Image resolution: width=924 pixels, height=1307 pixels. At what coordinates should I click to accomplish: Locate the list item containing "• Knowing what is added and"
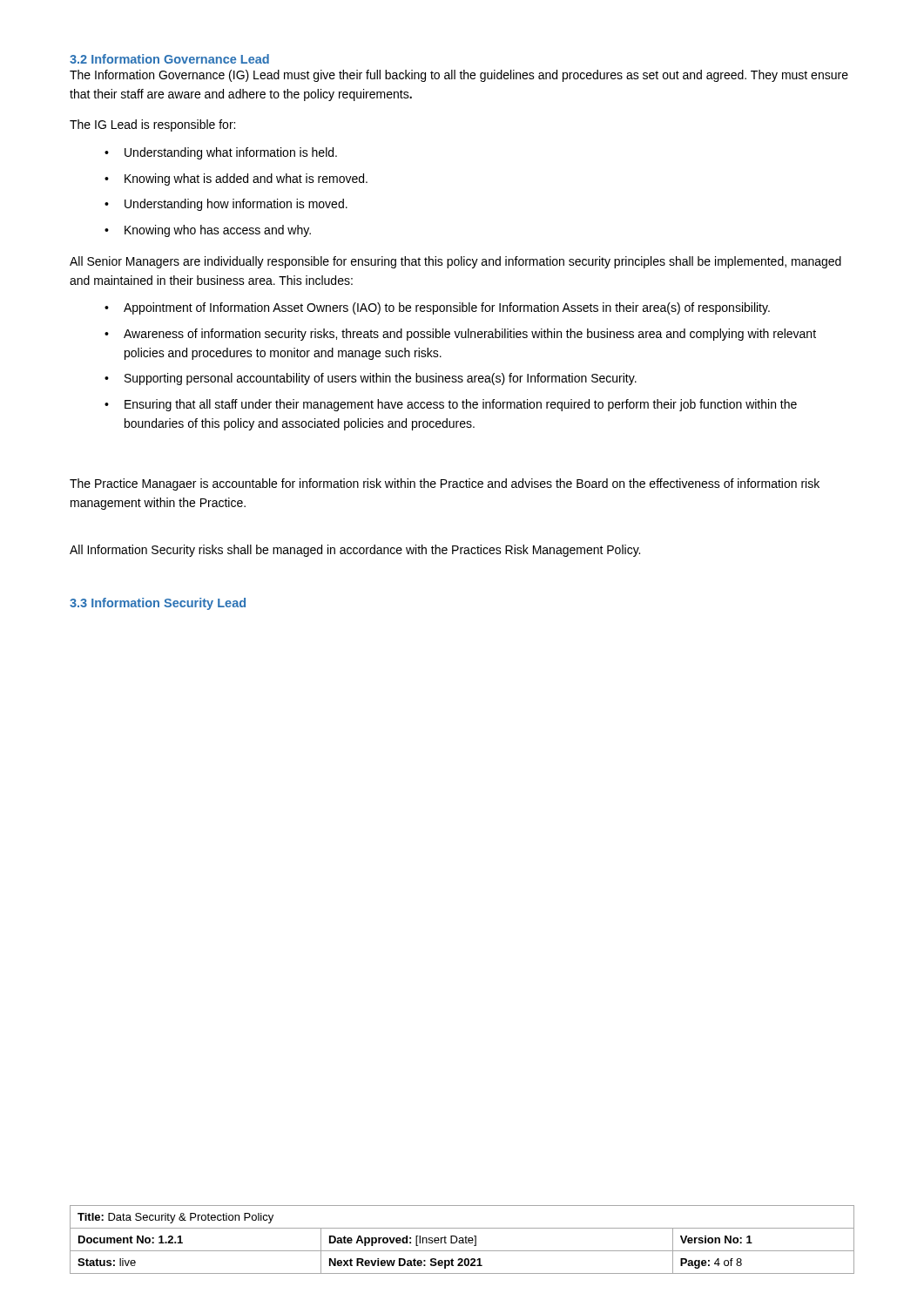tap(236, 179)
